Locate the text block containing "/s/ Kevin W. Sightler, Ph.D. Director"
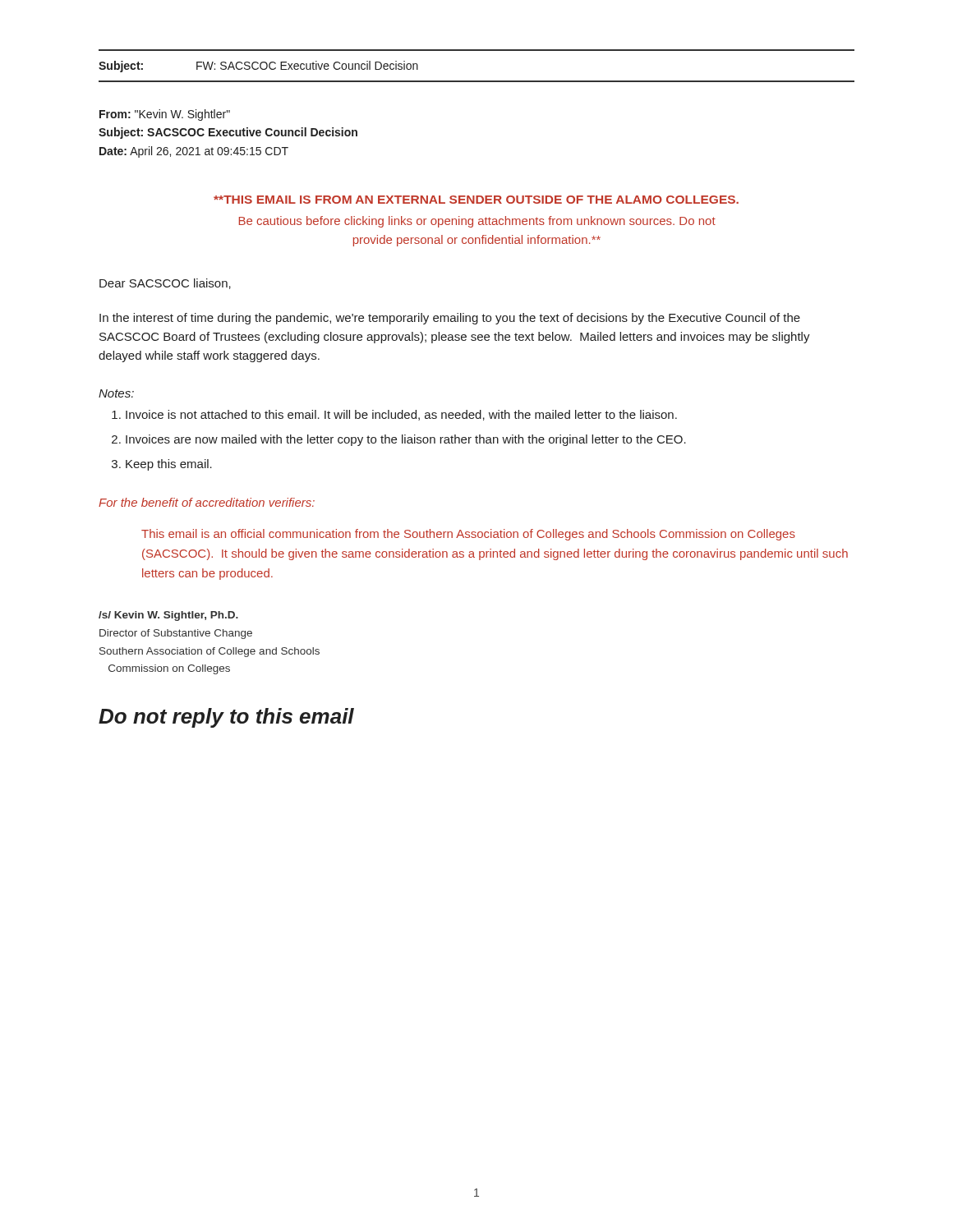This screenshot has height=1232, width=953. pyautogui.click(x=209, y=642)
